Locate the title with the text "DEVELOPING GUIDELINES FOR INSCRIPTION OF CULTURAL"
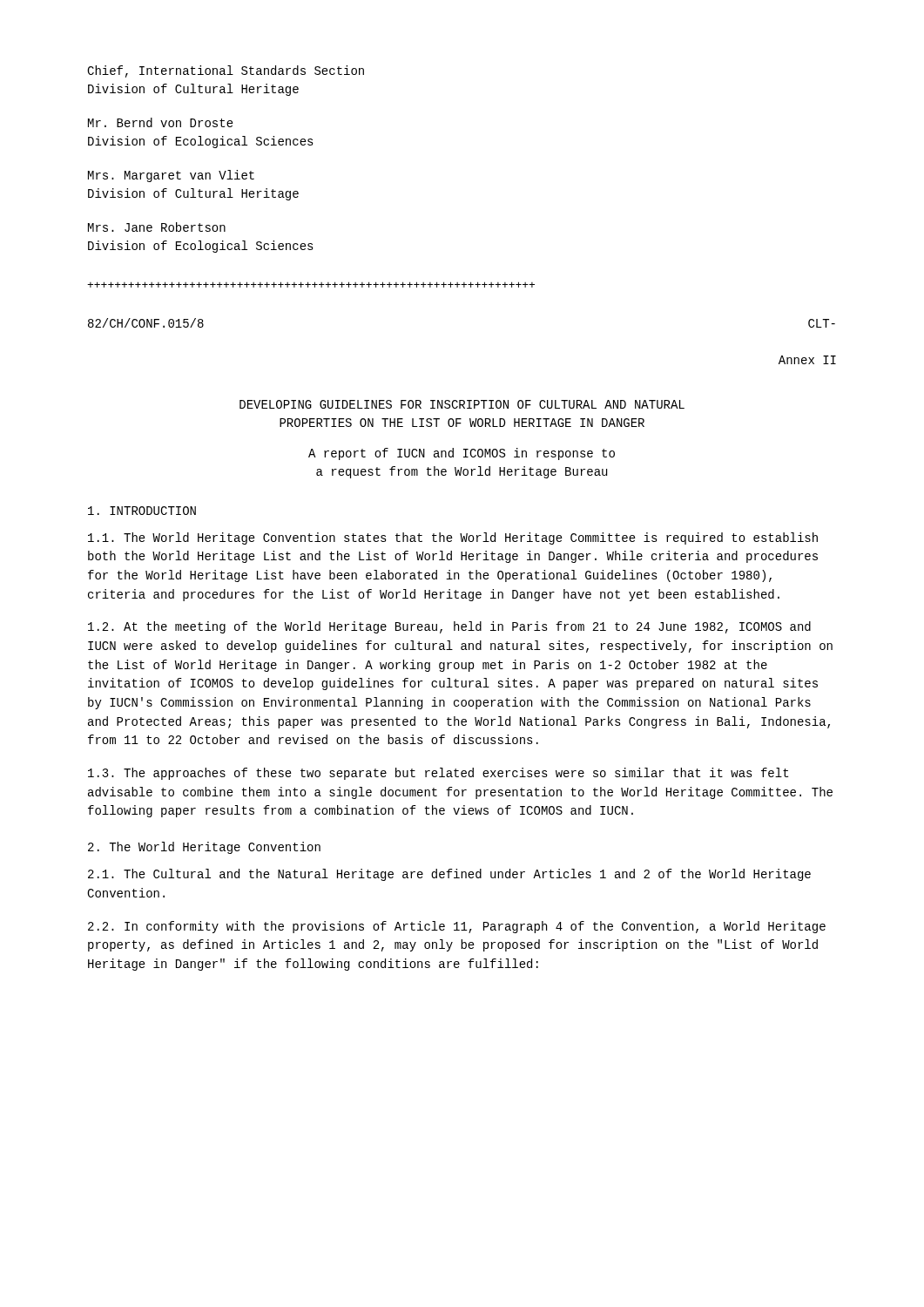Image resolution: width=924 pixels, height=1307 pixels. (462, 414)
